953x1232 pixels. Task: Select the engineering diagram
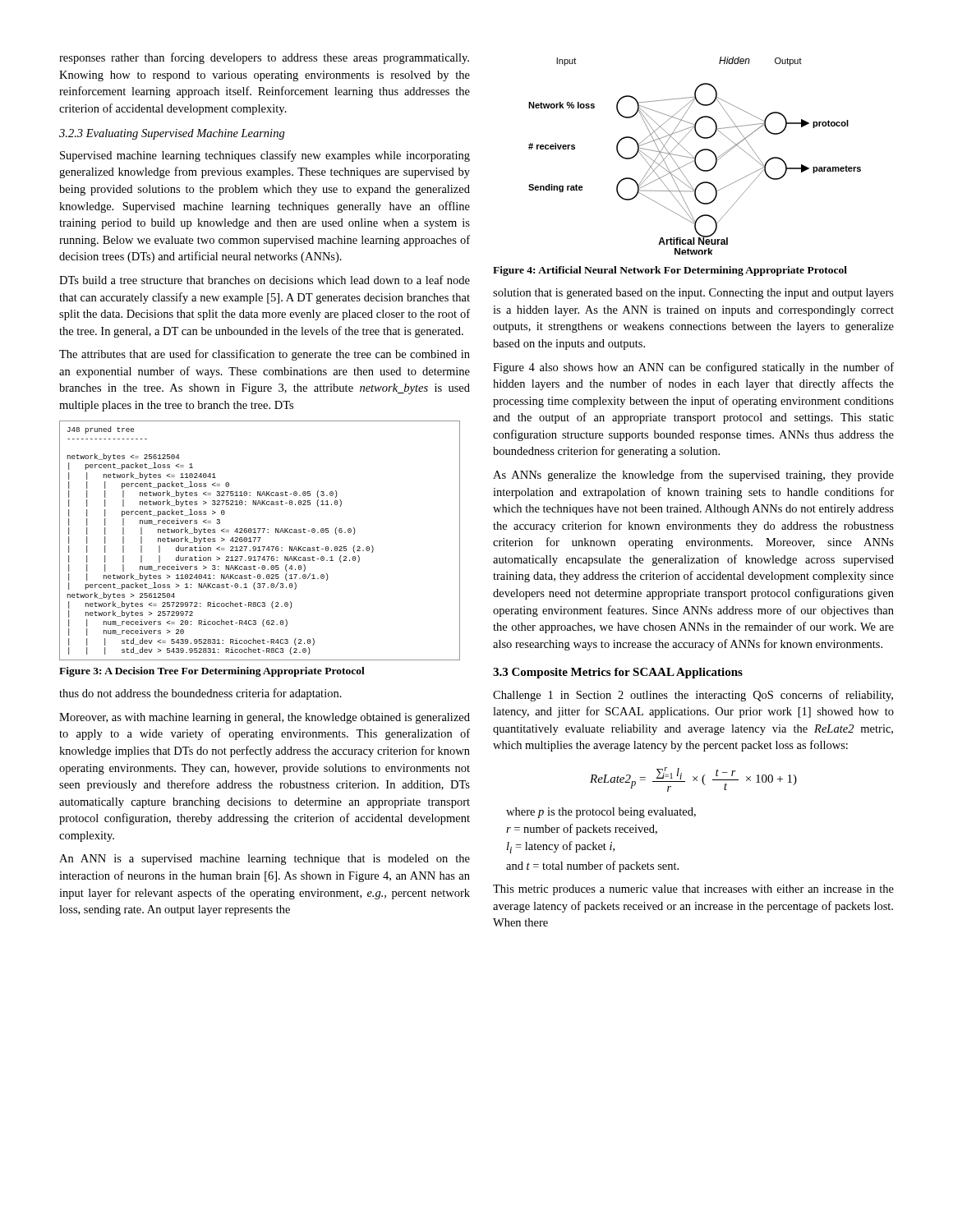click(x=693, y=154)
